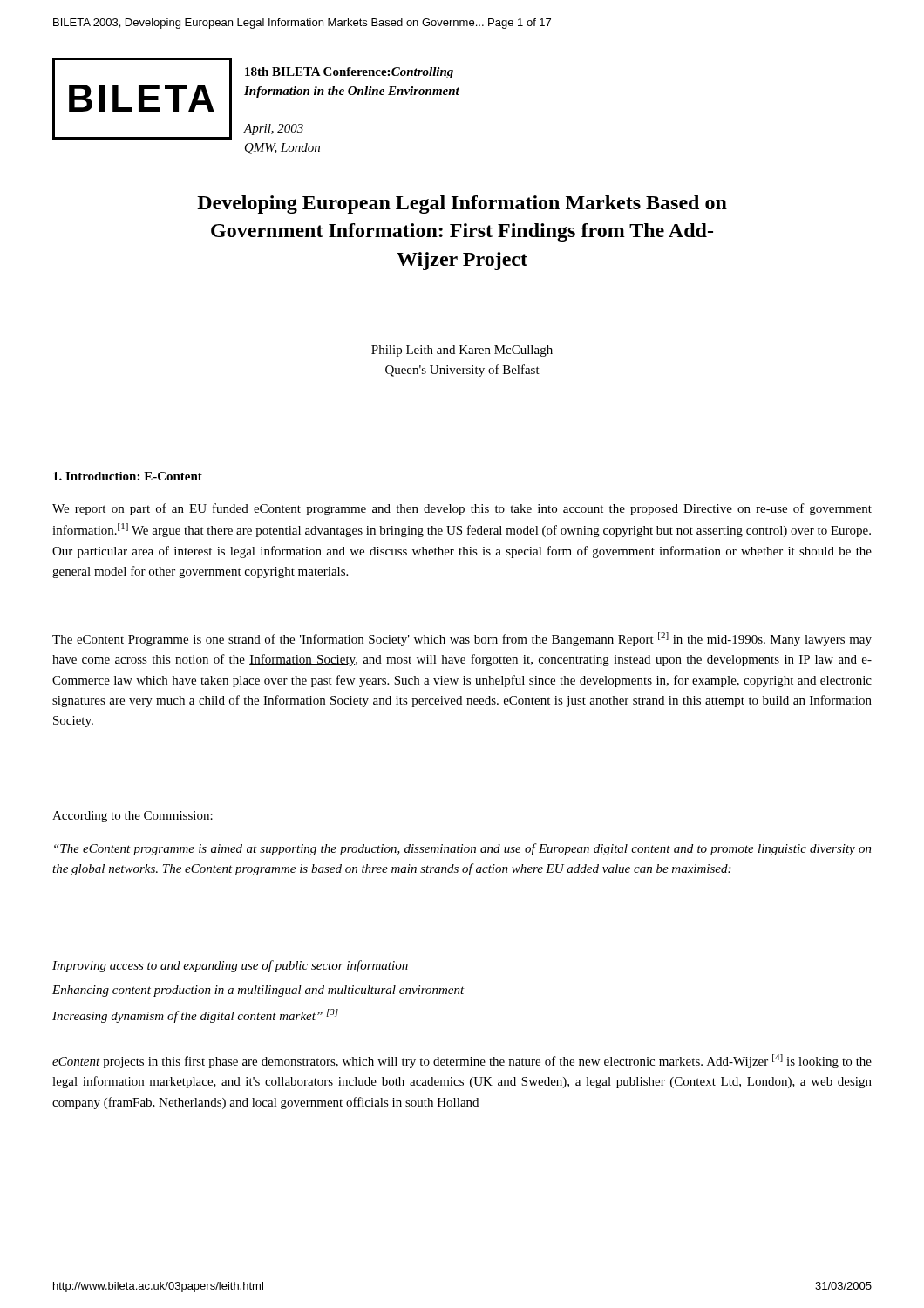
Task: Locate the passage starting "The eContent Programme is"
Action: (x=462, y=678)
